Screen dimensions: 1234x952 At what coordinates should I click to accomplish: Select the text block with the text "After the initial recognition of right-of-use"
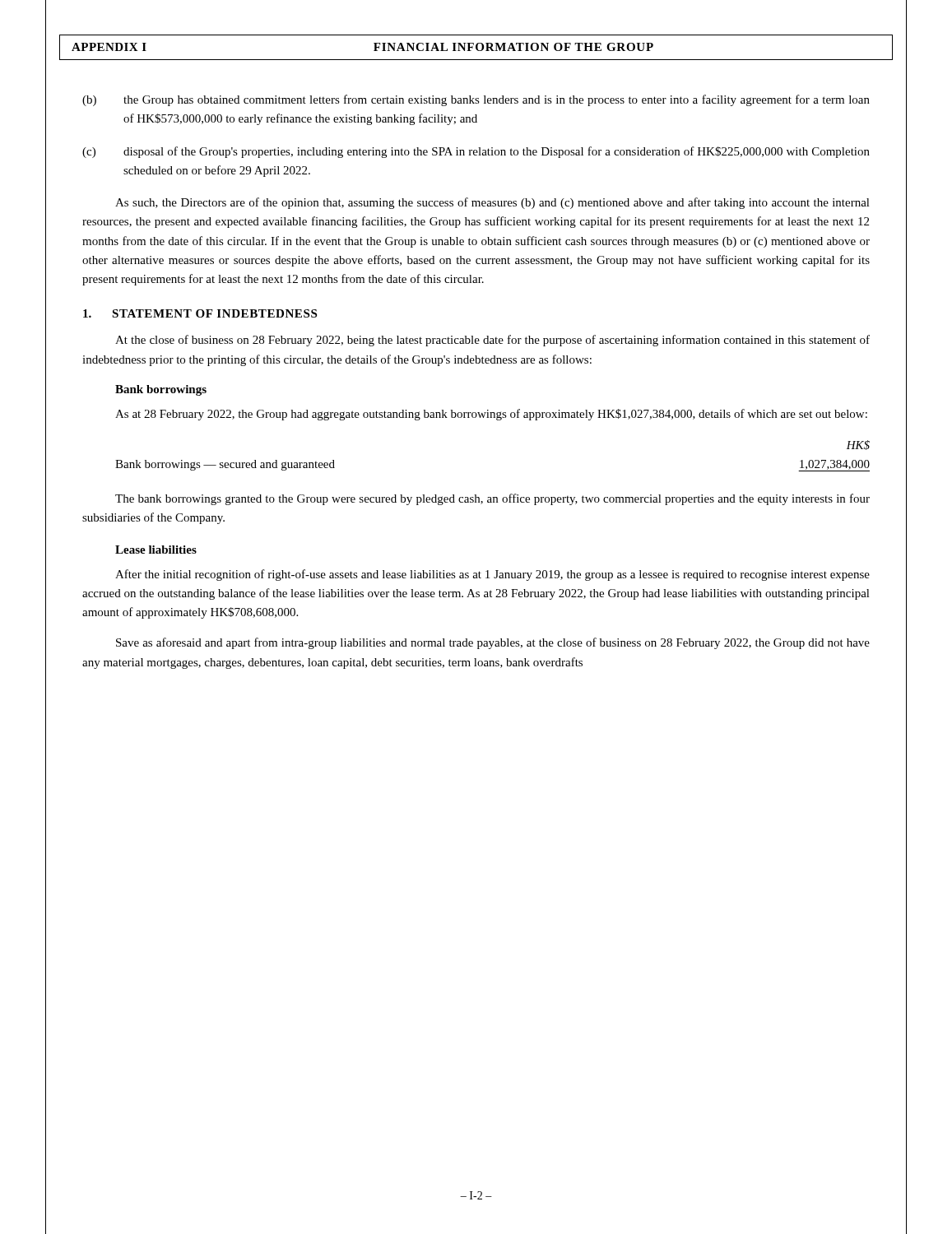point(476,593)
